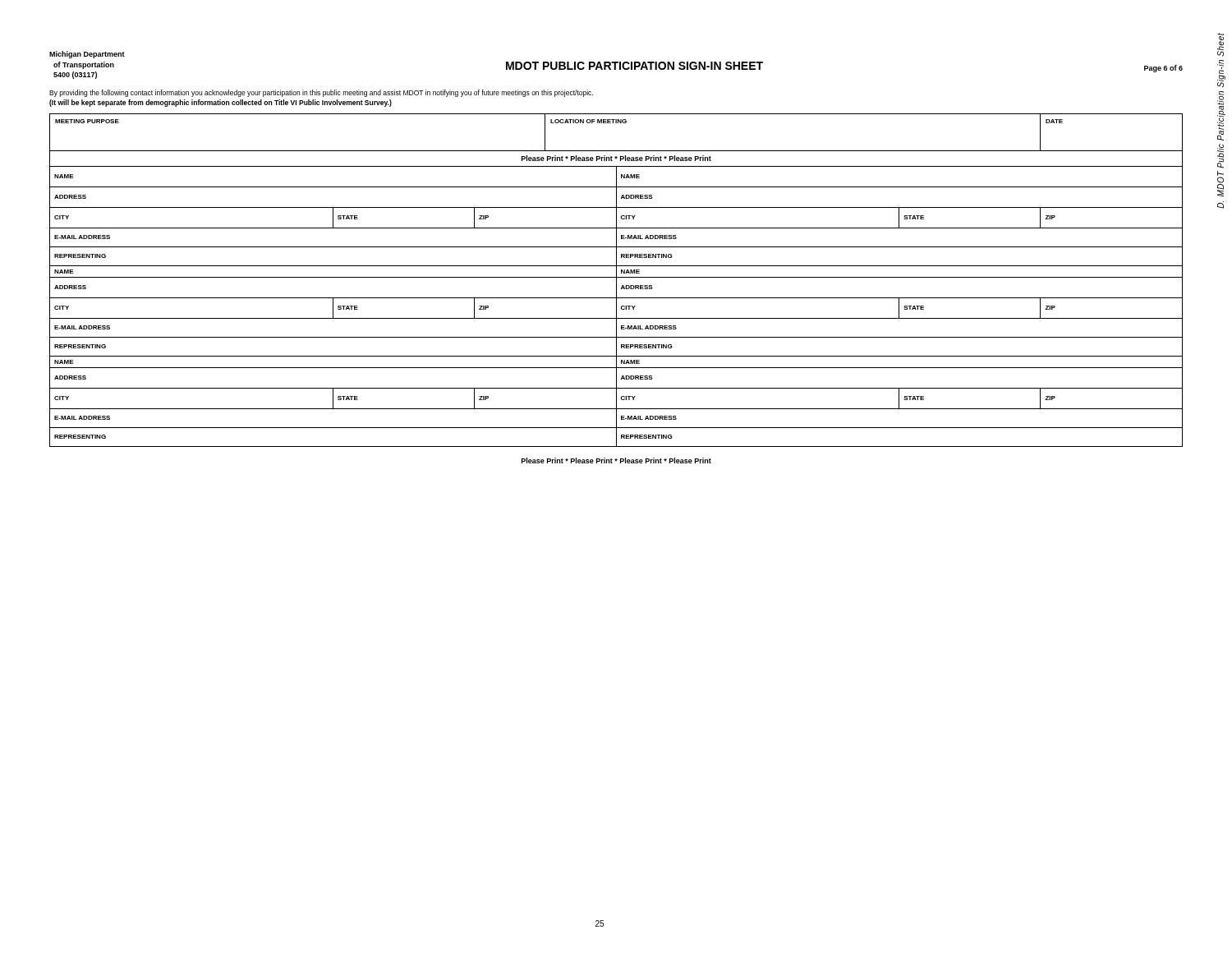Locate the text block that says "By providing the following contact information you acknowledge"
The height and width of the screenshot is (953, 1232).
point(321,98)
